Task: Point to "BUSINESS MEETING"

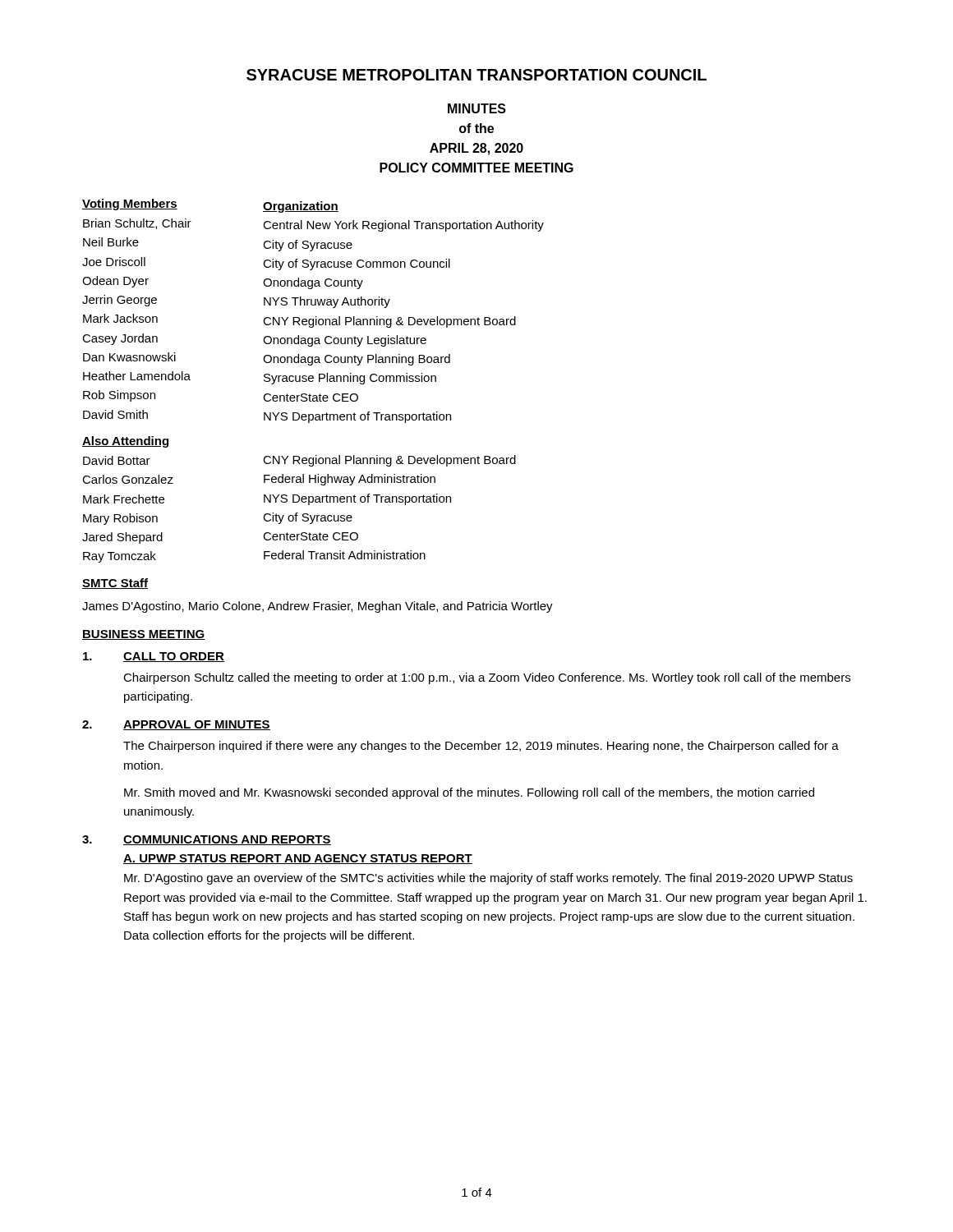Action: tap(143, 633)
